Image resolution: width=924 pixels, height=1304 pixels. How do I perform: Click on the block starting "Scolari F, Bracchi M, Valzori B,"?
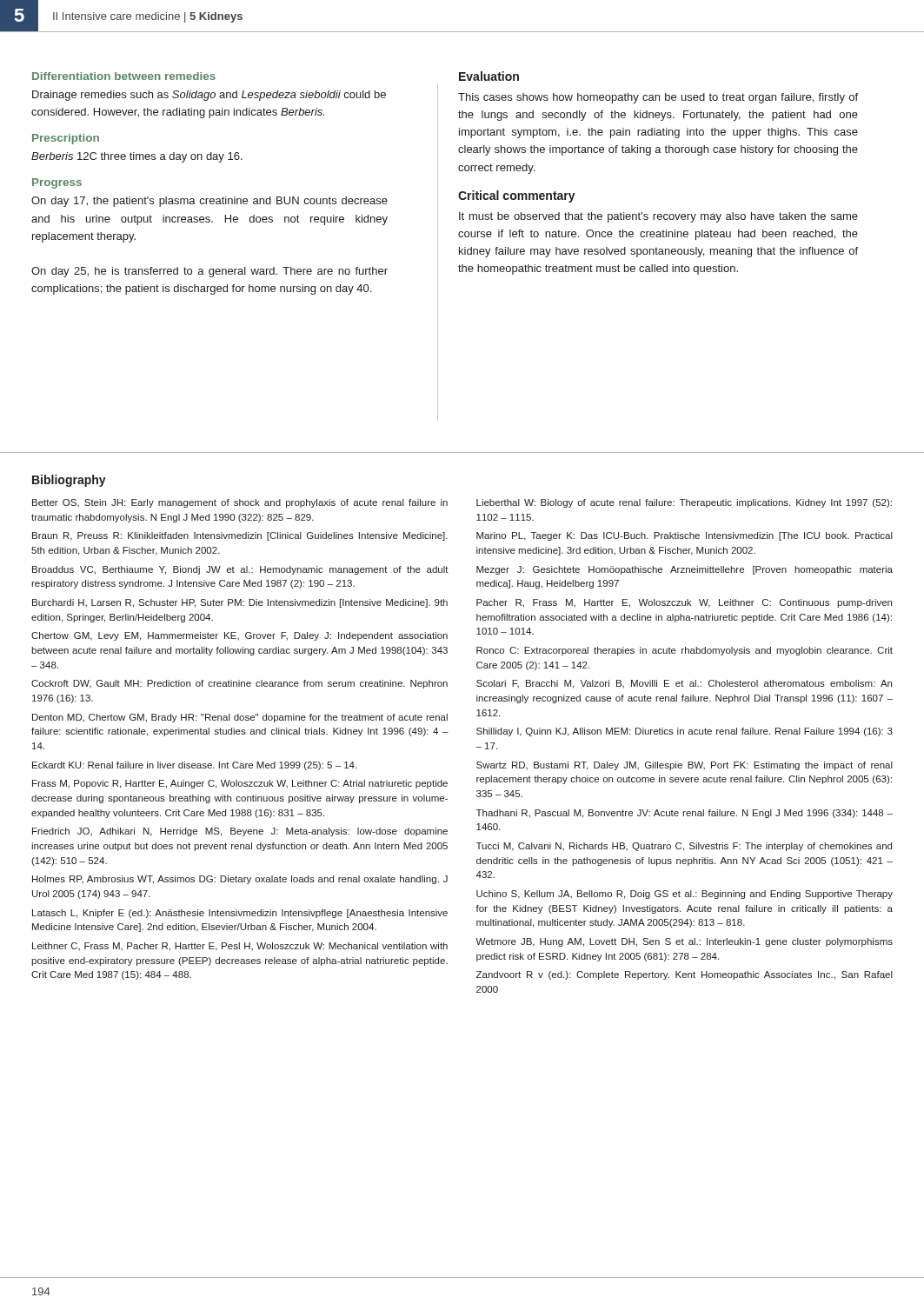(x=684, y=698)
